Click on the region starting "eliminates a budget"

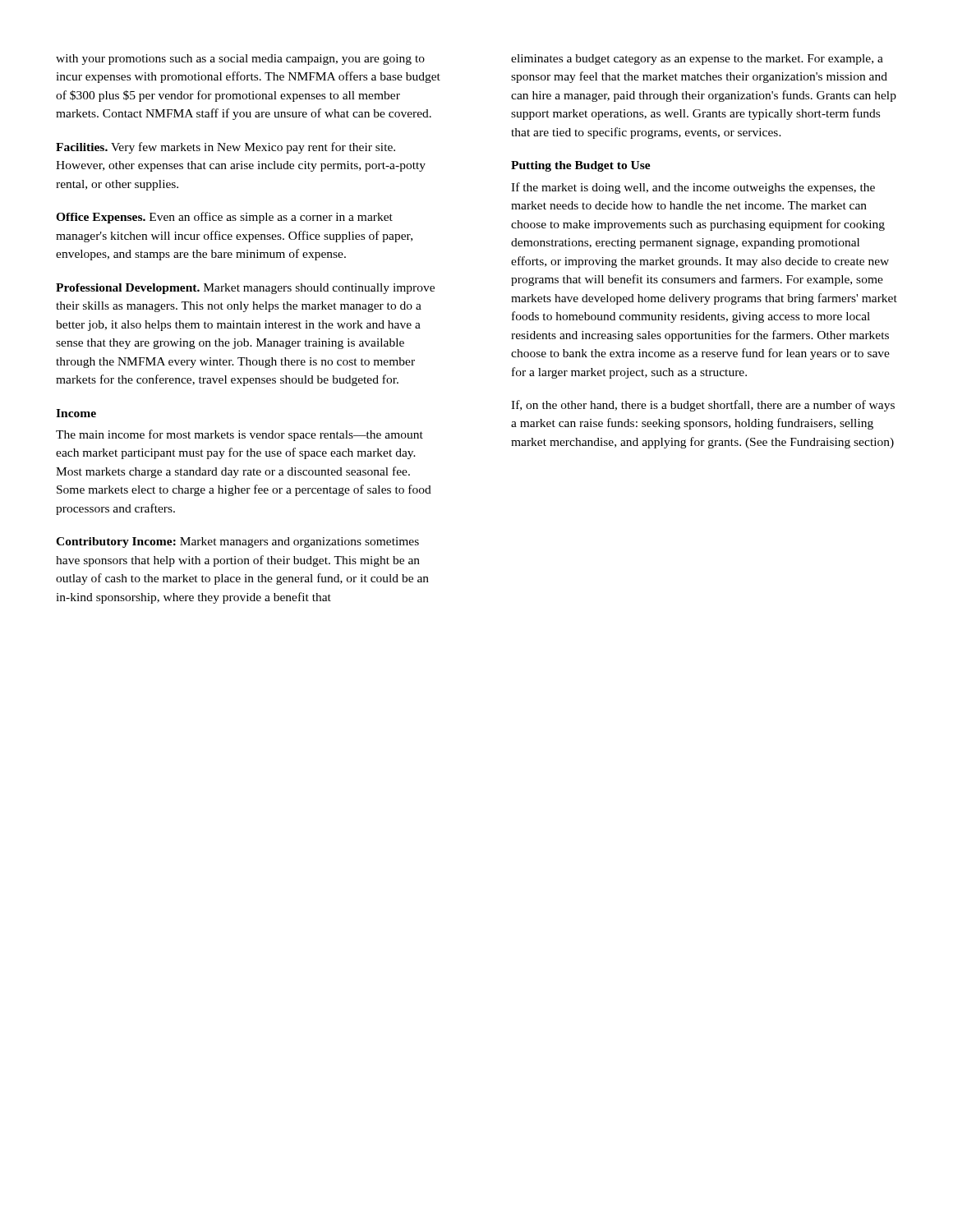[704, 95]
